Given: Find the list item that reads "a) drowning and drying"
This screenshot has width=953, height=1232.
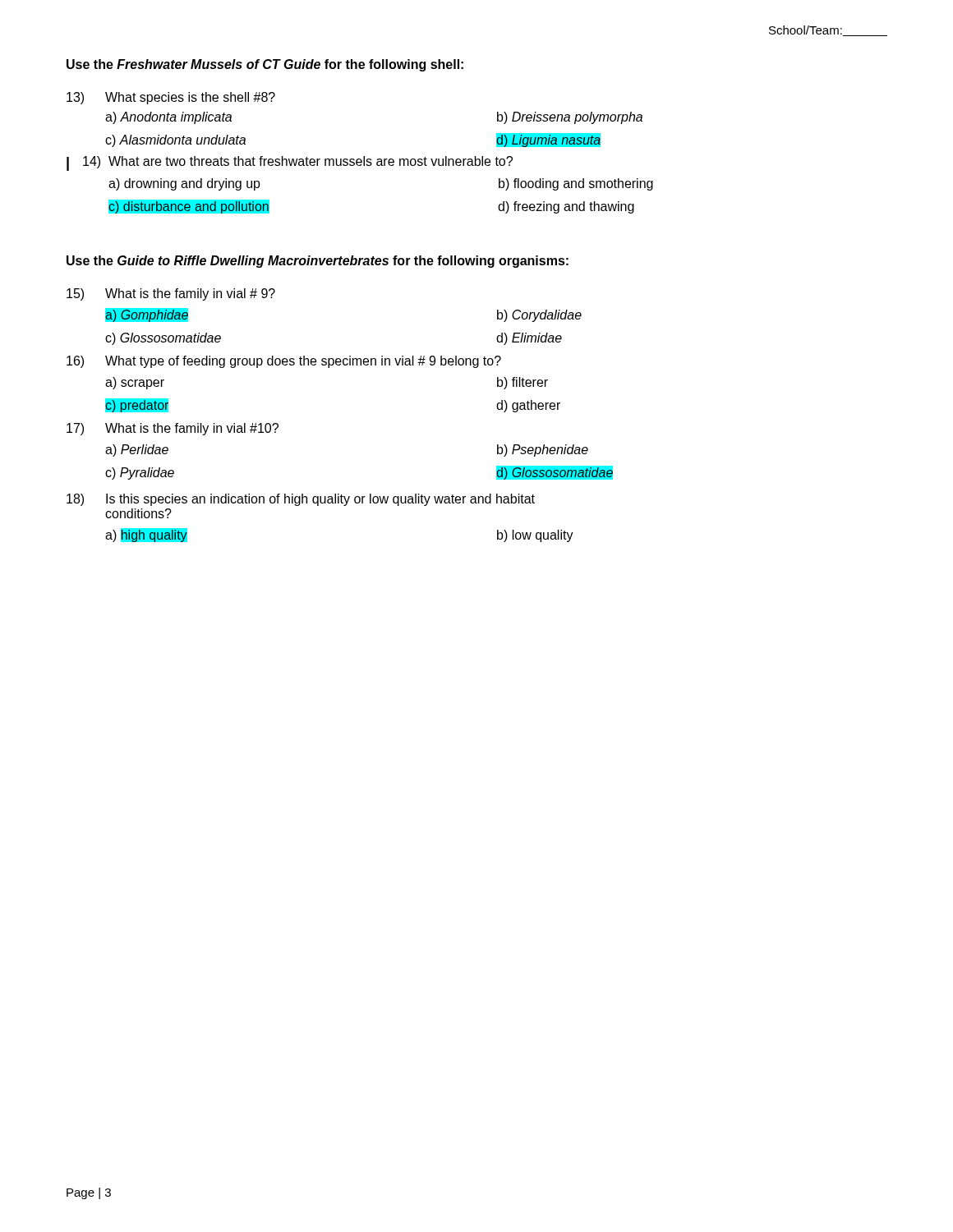Looking at the screenshot, I should click(498, 195).
